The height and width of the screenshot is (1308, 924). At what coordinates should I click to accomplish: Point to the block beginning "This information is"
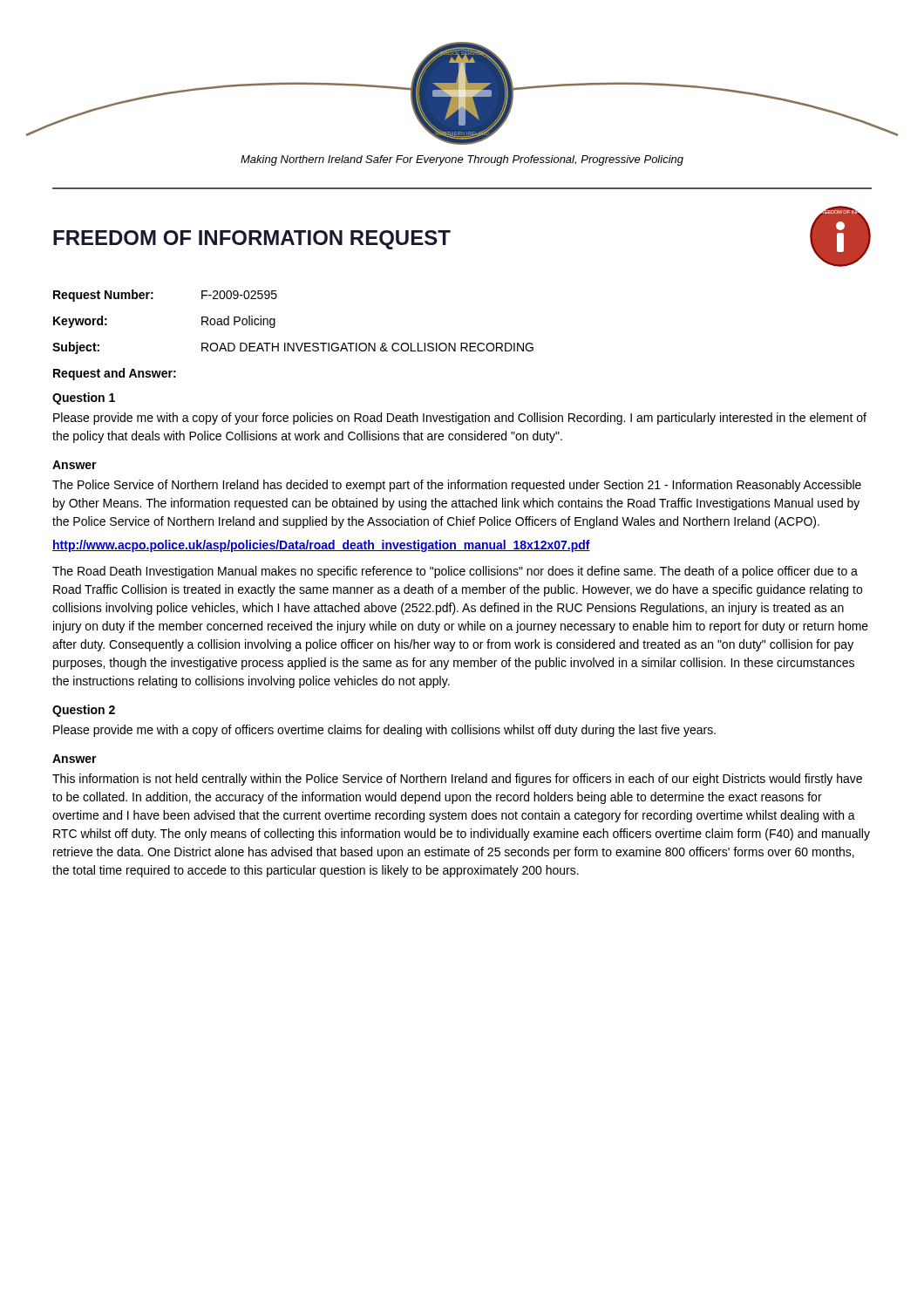click(461, 824)
